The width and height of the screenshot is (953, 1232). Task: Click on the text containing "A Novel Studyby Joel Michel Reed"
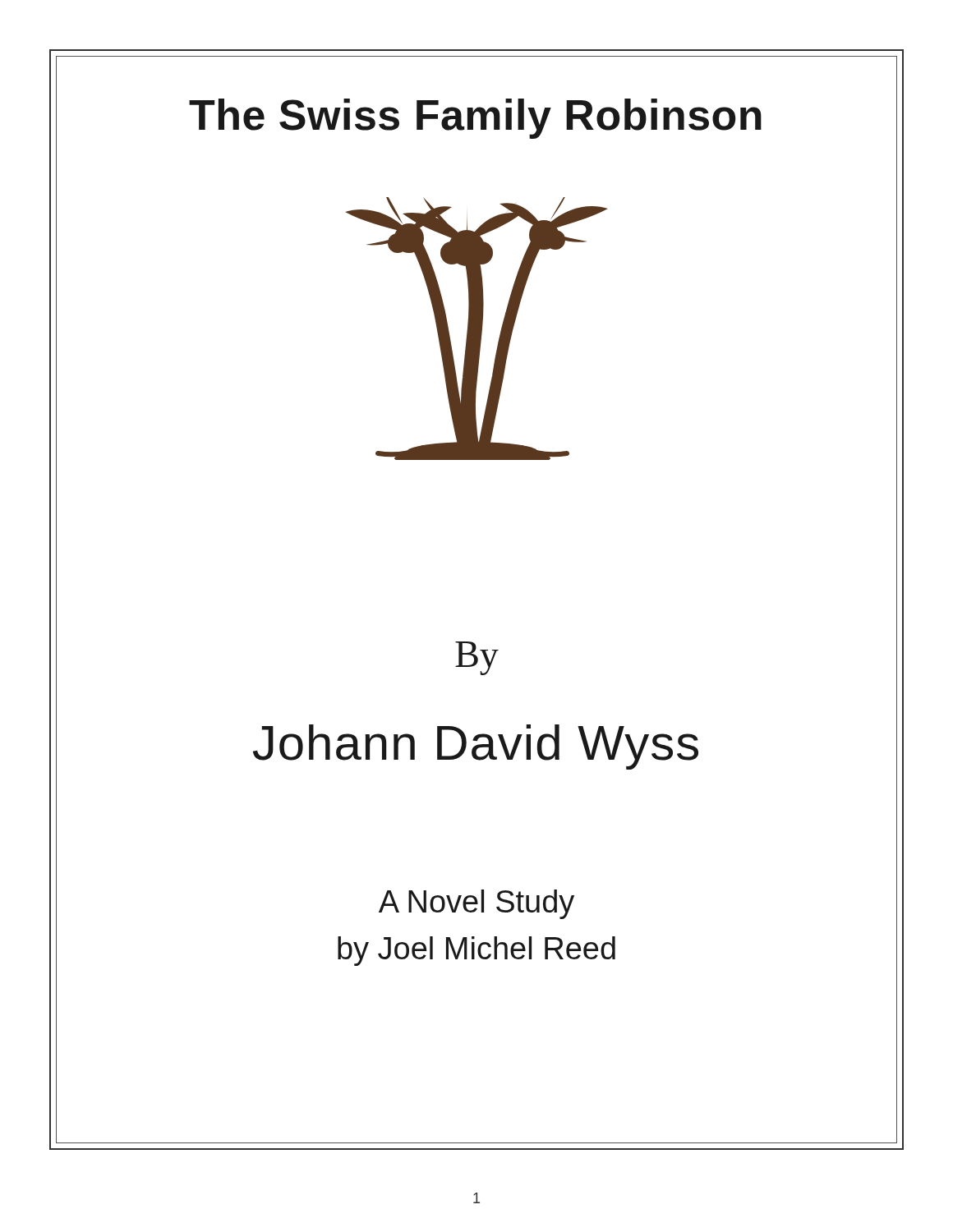click(x=476, y=925)
